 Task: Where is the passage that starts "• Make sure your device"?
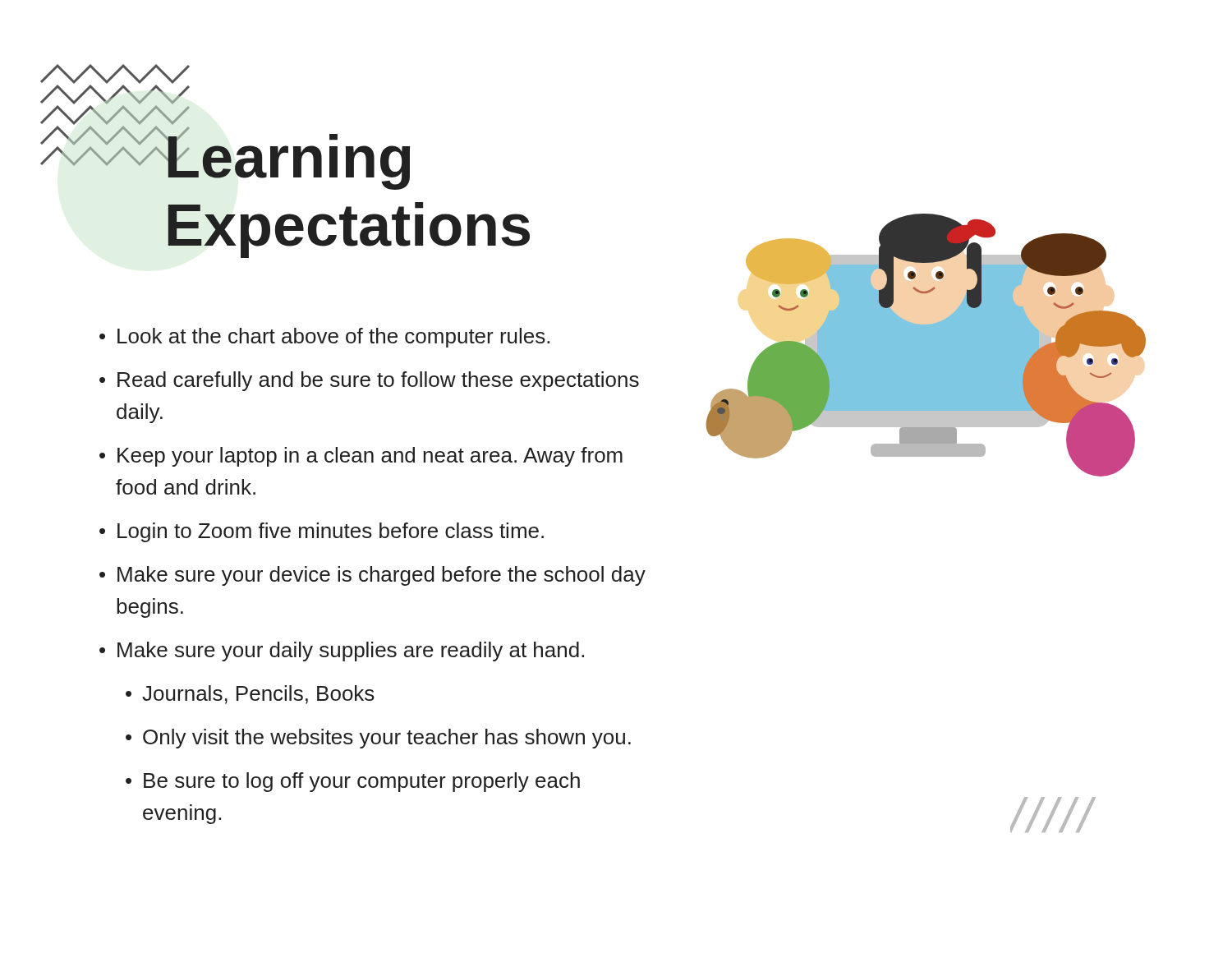click(x=378, y=591)
